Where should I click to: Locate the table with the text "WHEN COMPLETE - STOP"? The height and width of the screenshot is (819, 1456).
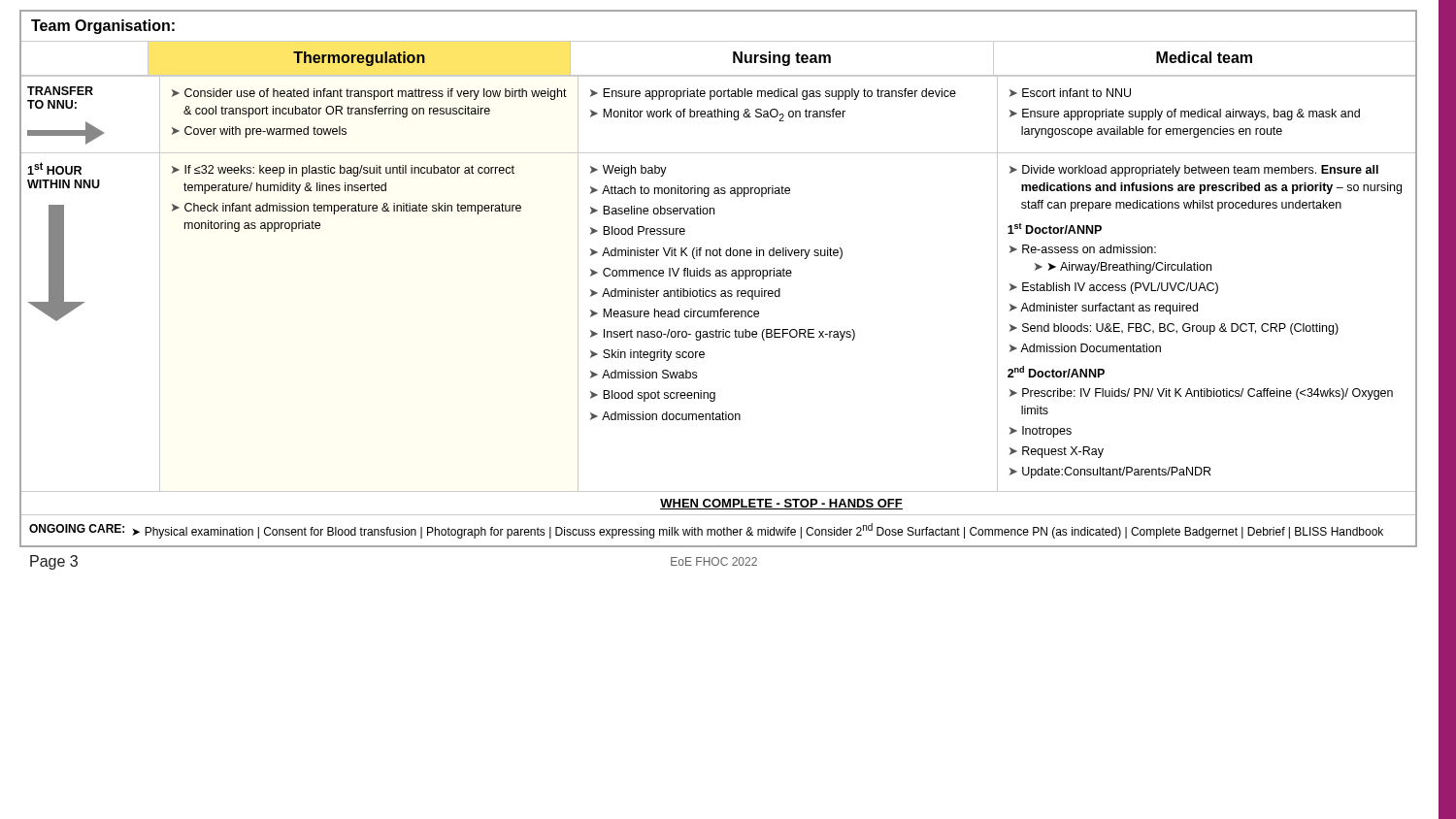coord(718,503)
